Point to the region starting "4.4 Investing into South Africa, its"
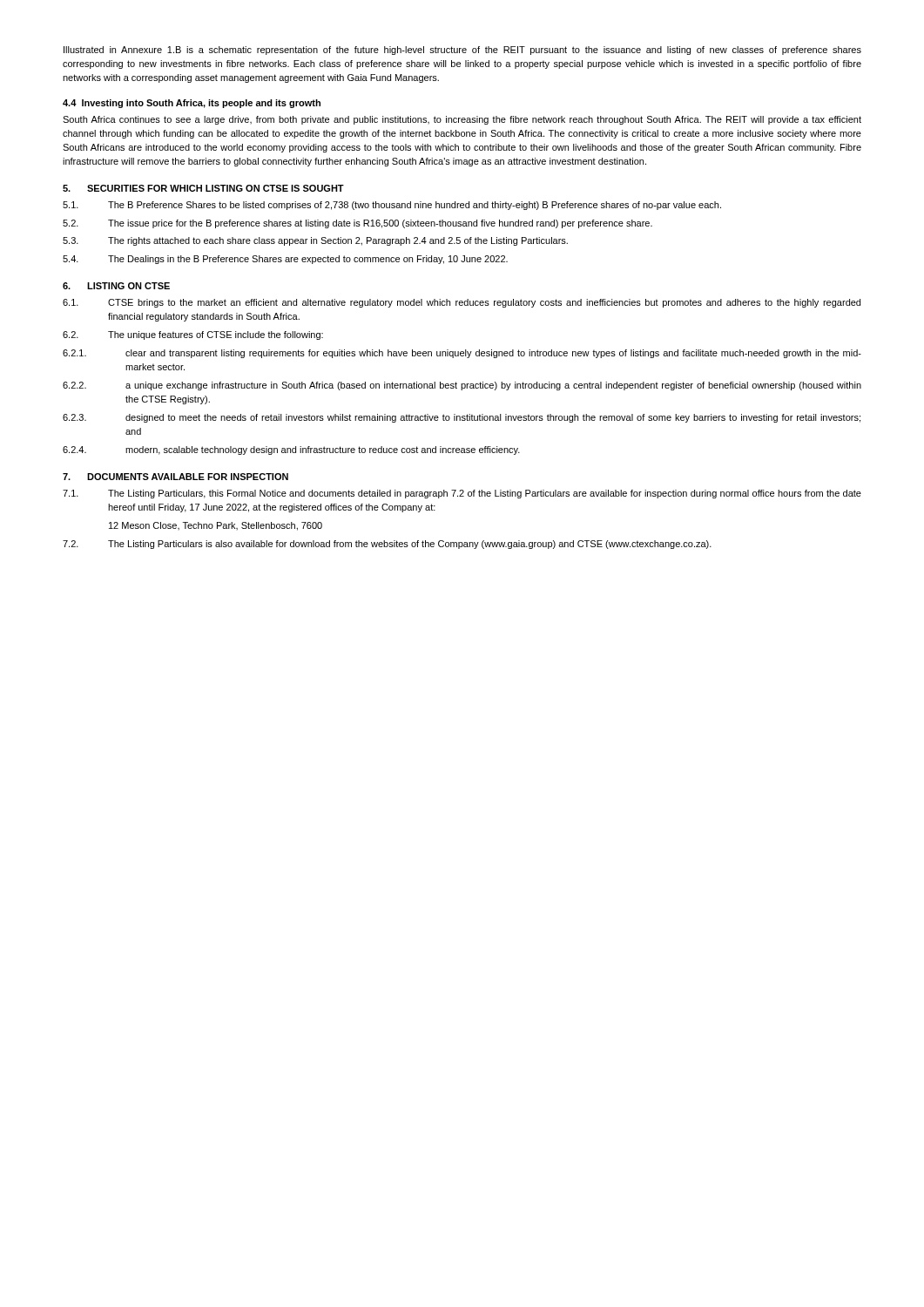The image size is (924, 1307). pos(192,103)
